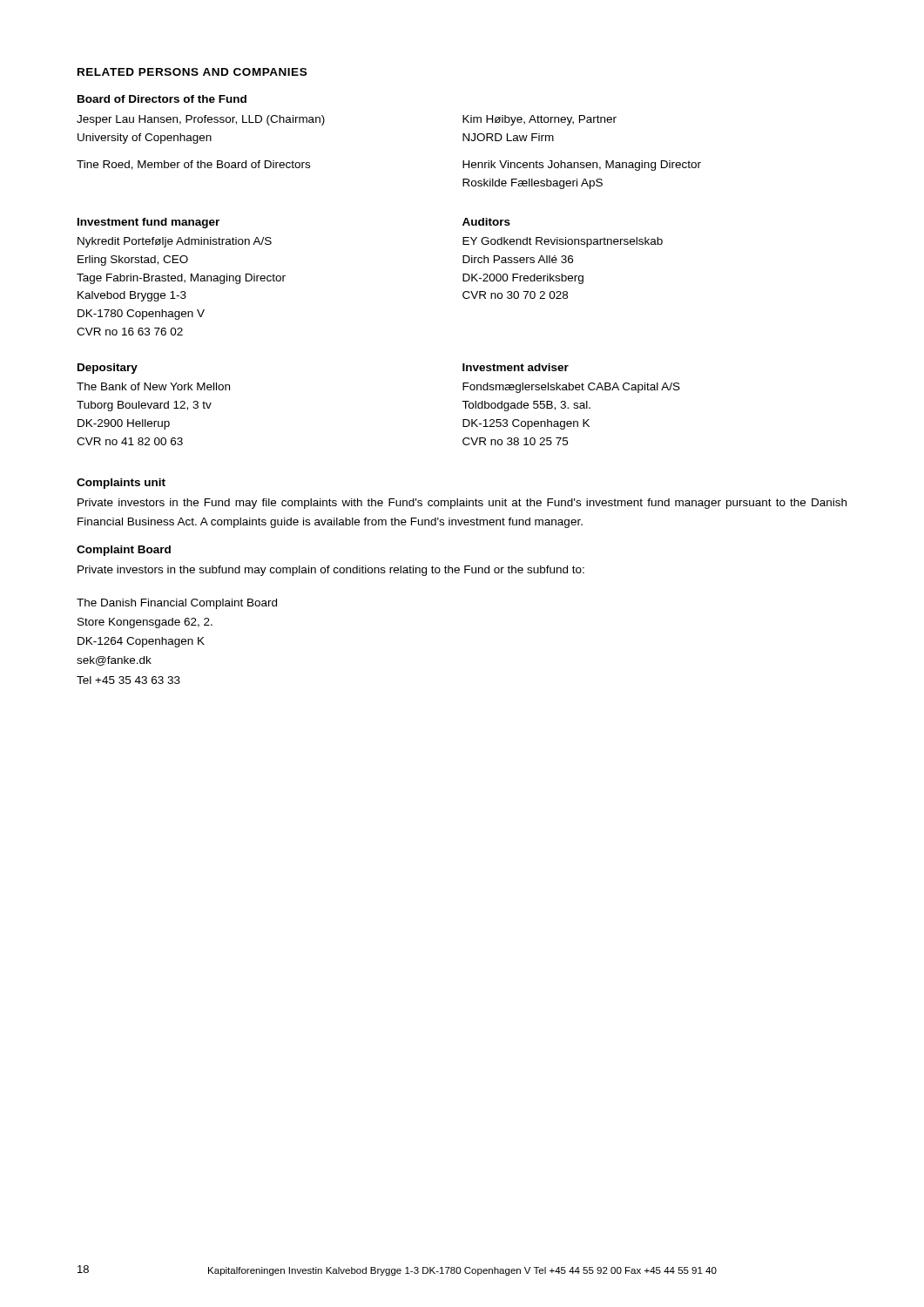This screenshot has height=1307, width=924.
Task: Find the block starting "Complaint Board"
Action: pos(124,549)
